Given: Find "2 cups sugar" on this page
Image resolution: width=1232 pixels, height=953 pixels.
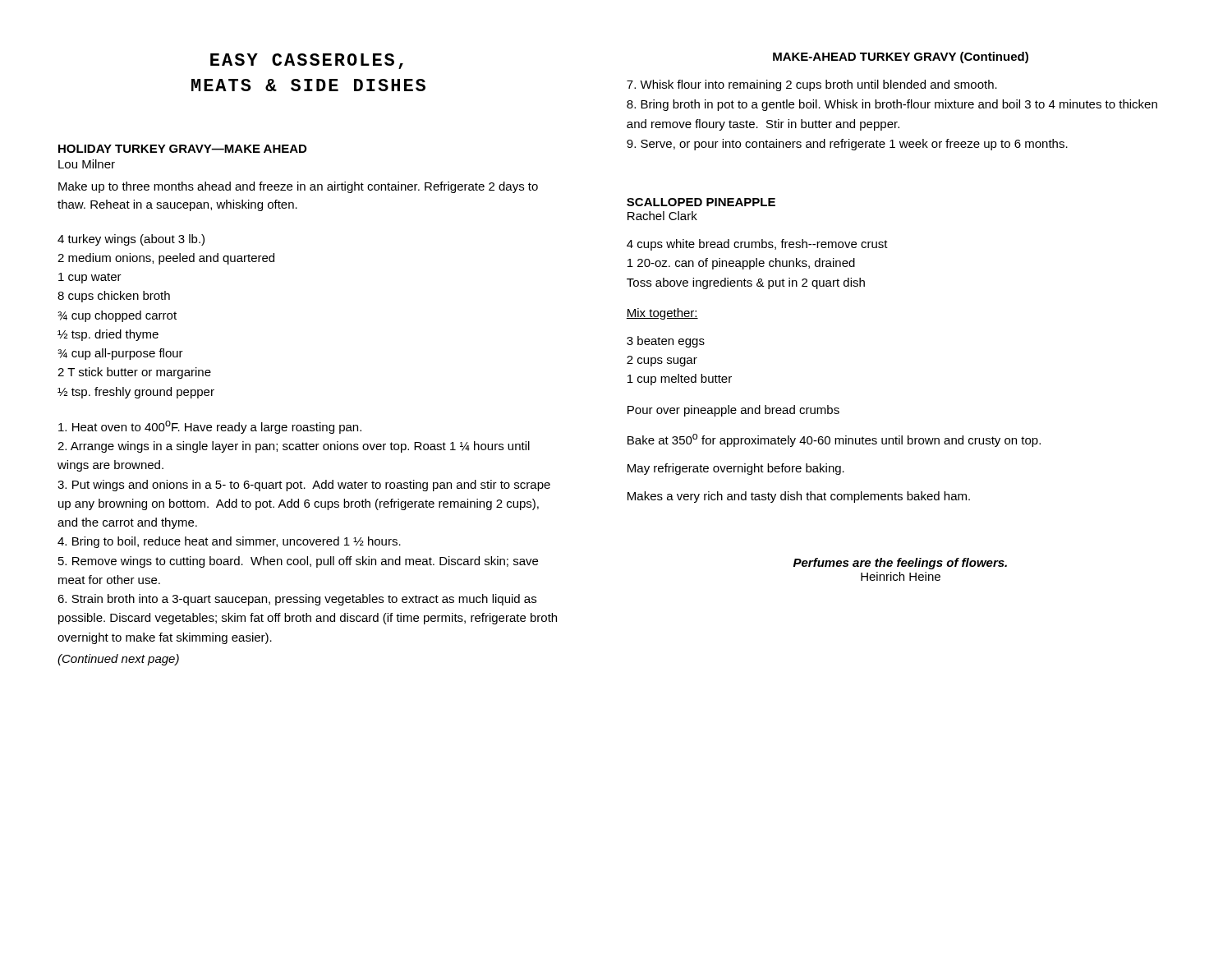Looking at the screenshot, I should 662,359.
